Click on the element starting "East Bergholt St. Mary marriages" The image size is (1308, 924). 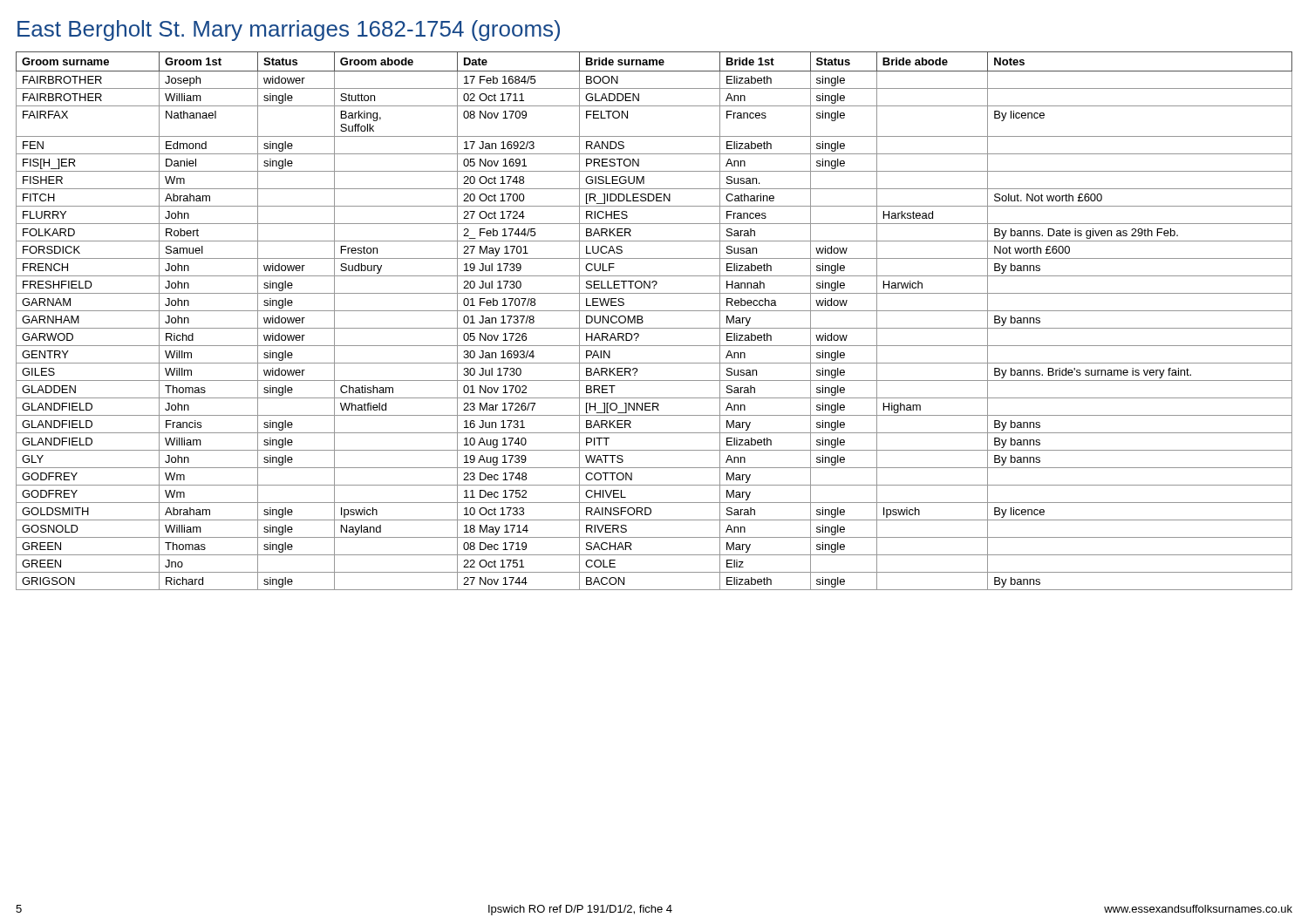coord(289,31)
